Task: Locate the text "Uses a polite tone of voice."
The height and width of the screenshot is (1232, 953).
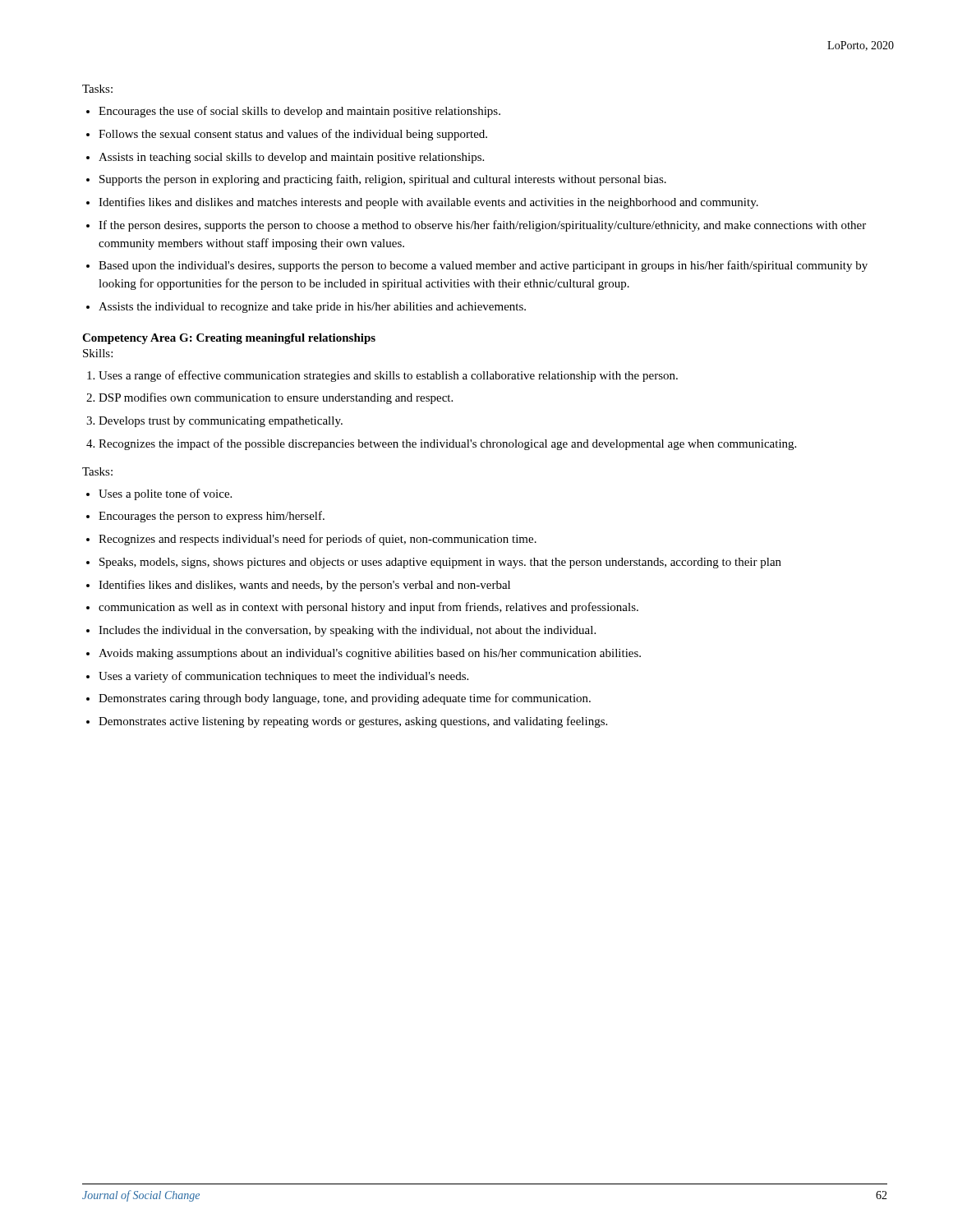Action: tap(166, 493)
